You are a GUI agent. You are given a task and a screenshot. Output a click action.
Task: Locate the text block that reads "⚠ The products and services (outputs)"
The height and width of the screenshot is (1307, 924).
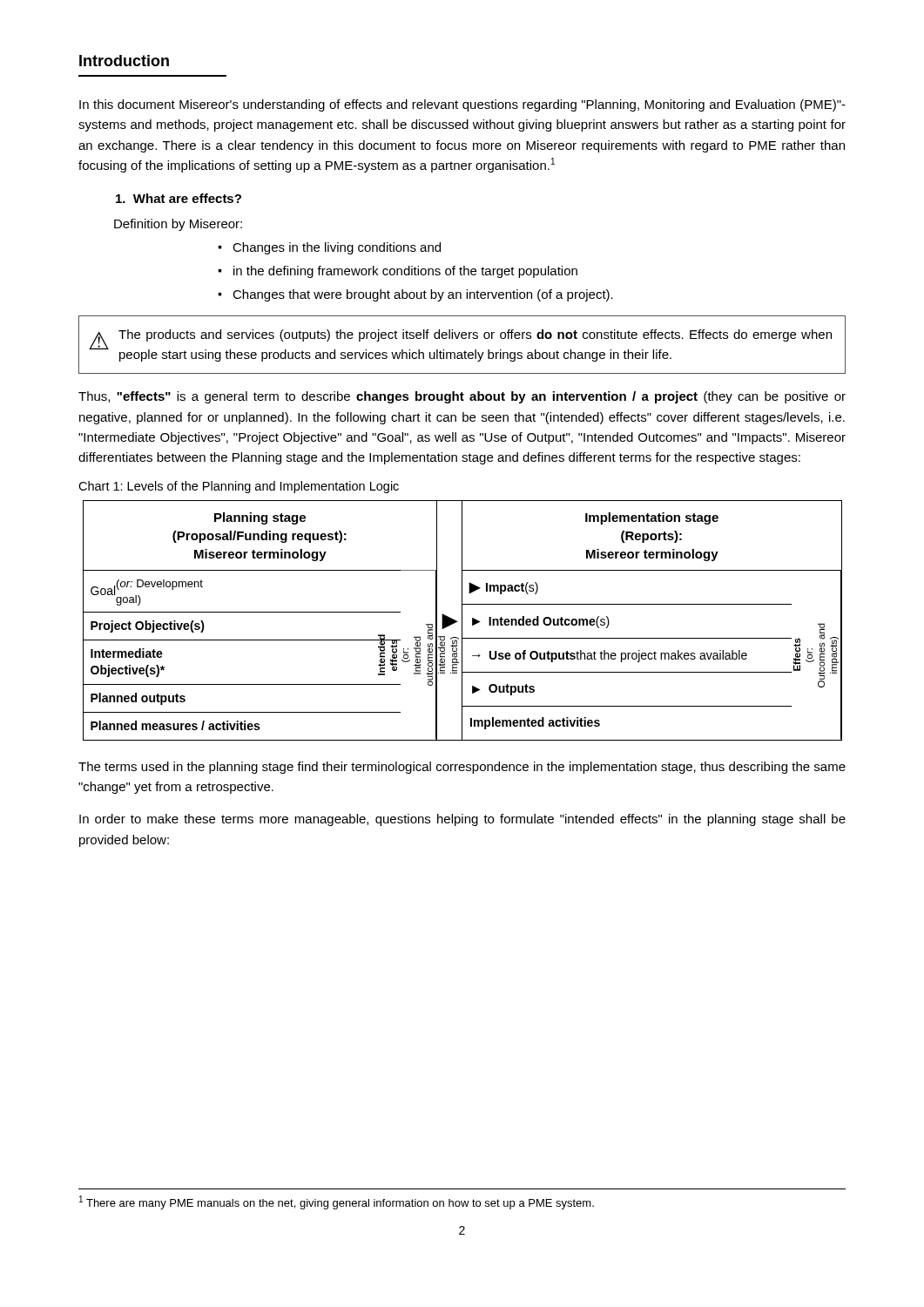(460, 344)
